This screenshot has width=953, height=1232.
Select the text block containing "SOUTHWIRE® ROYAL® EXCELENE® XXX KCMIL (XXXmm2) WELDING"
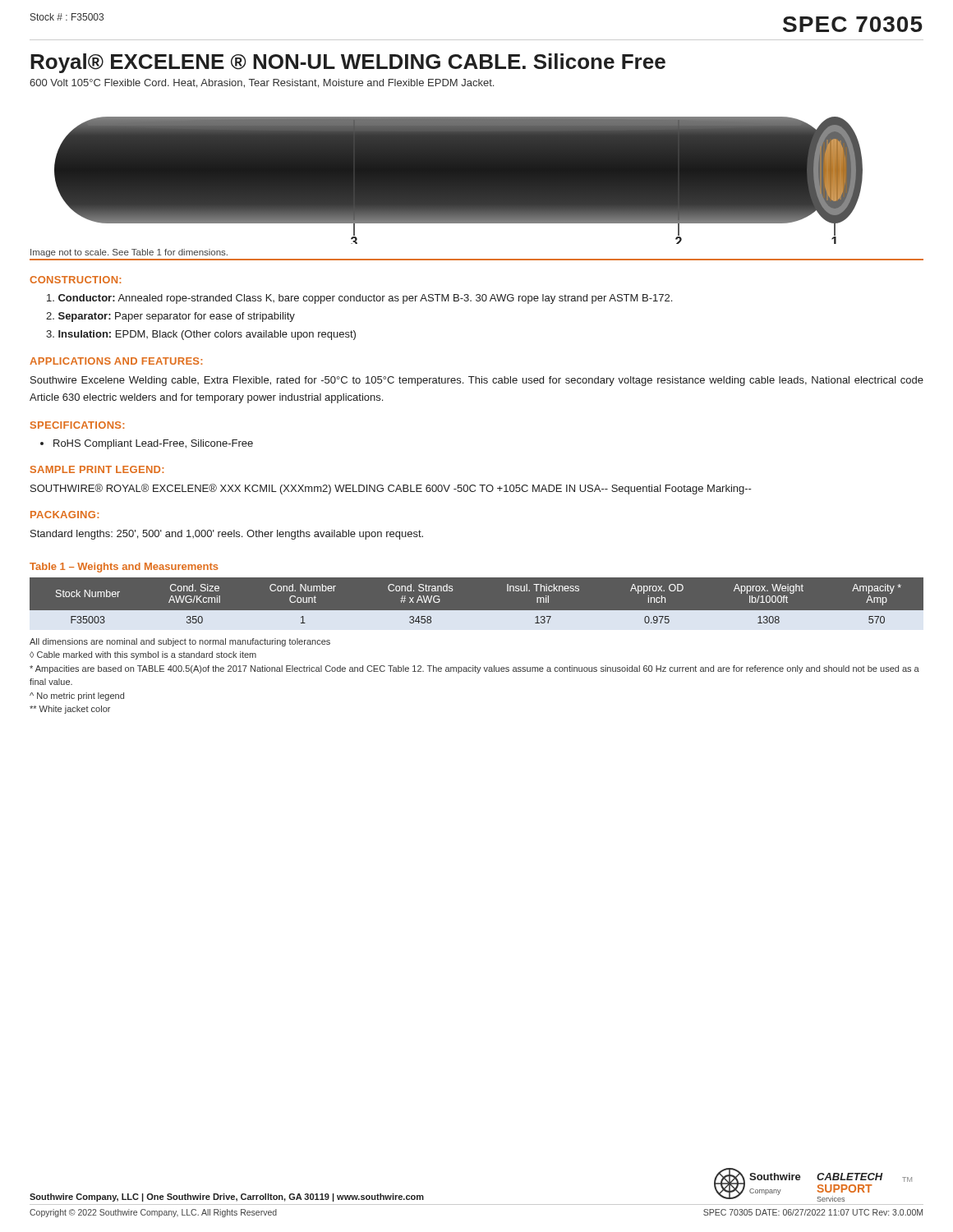[391, 488]
